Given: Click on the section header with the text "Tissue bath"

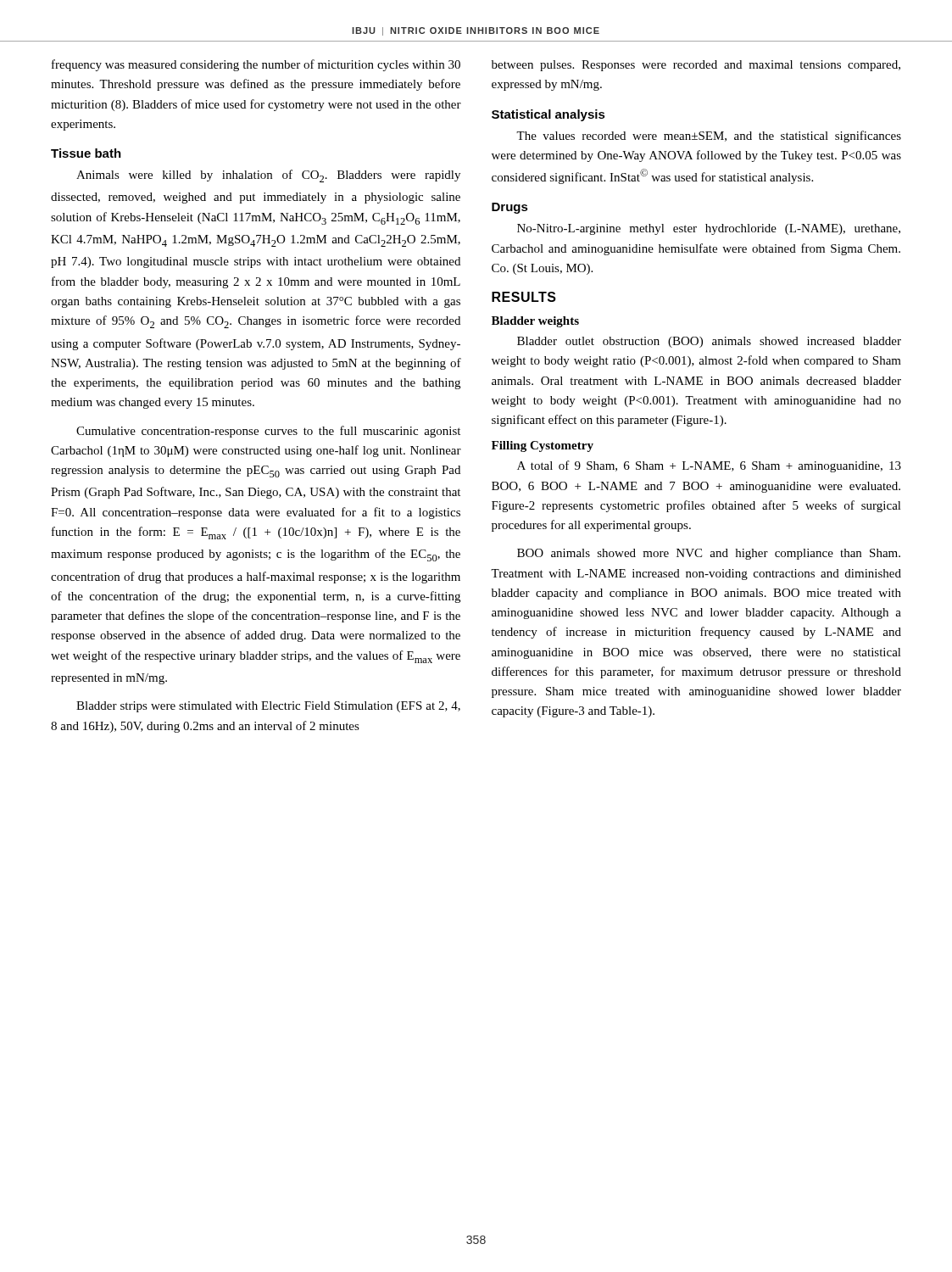Looking at the screenshot, I should (x=86, y=153).
